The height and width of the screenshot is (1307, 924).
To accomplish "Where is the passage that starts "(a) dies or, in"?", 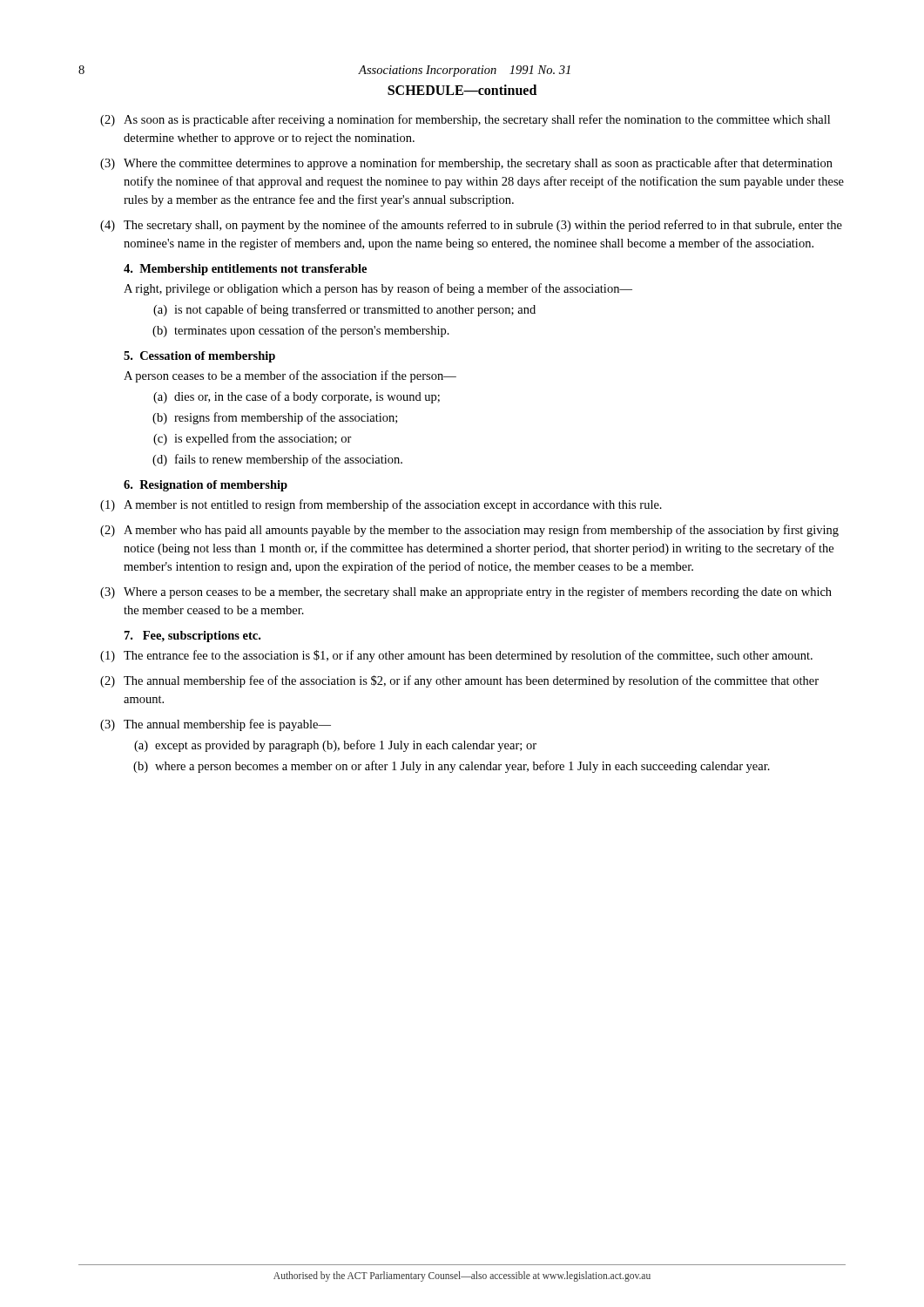I will [297, 397].
